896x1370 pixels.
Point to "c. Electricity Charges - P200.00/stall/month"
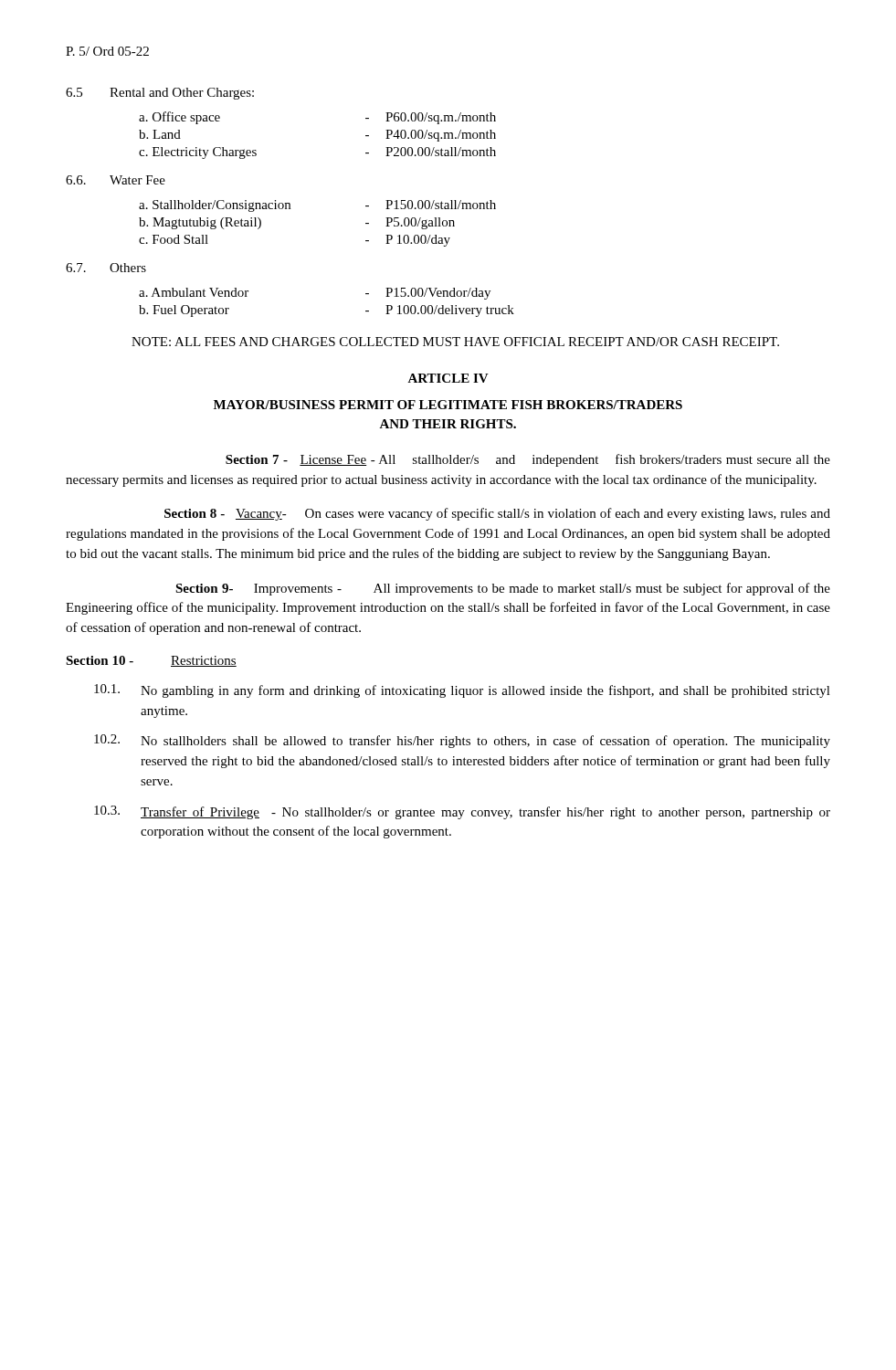[485, 152]
